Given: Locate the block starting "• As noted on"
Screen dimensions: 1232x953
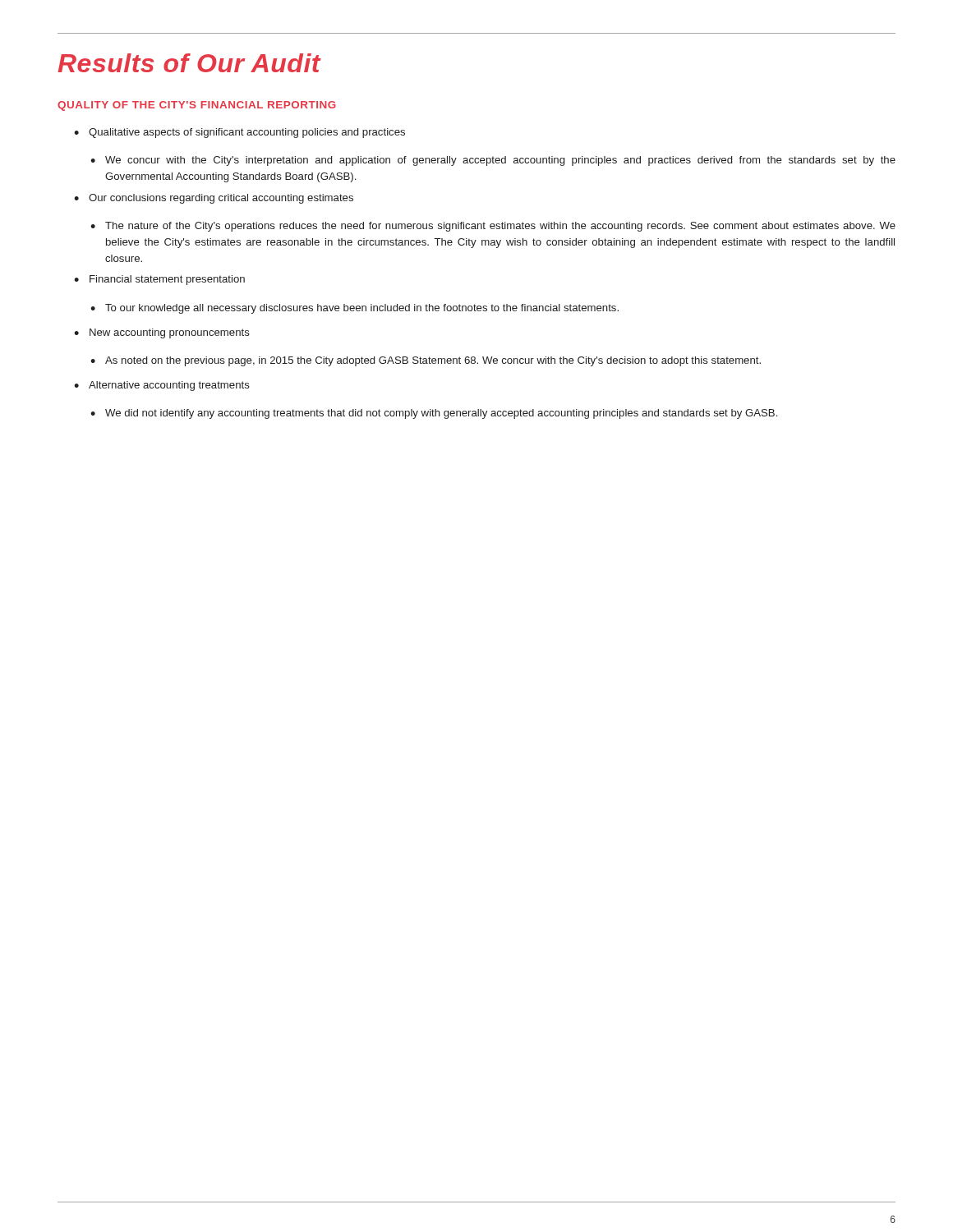Looking at the screenshot, I should tap(493, 362).
